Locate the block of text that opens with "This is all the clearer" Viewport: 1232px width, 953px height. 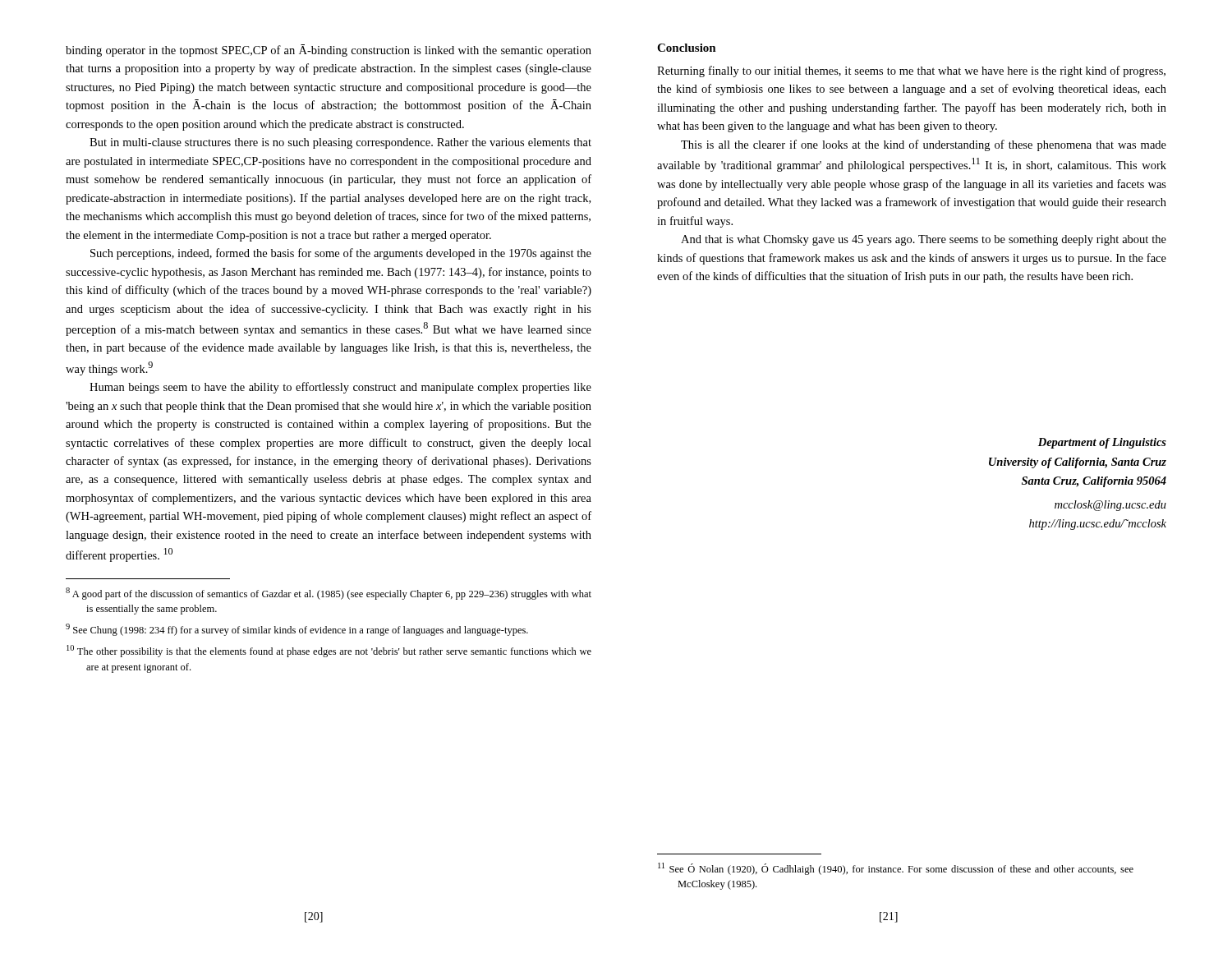pos(912,183)
